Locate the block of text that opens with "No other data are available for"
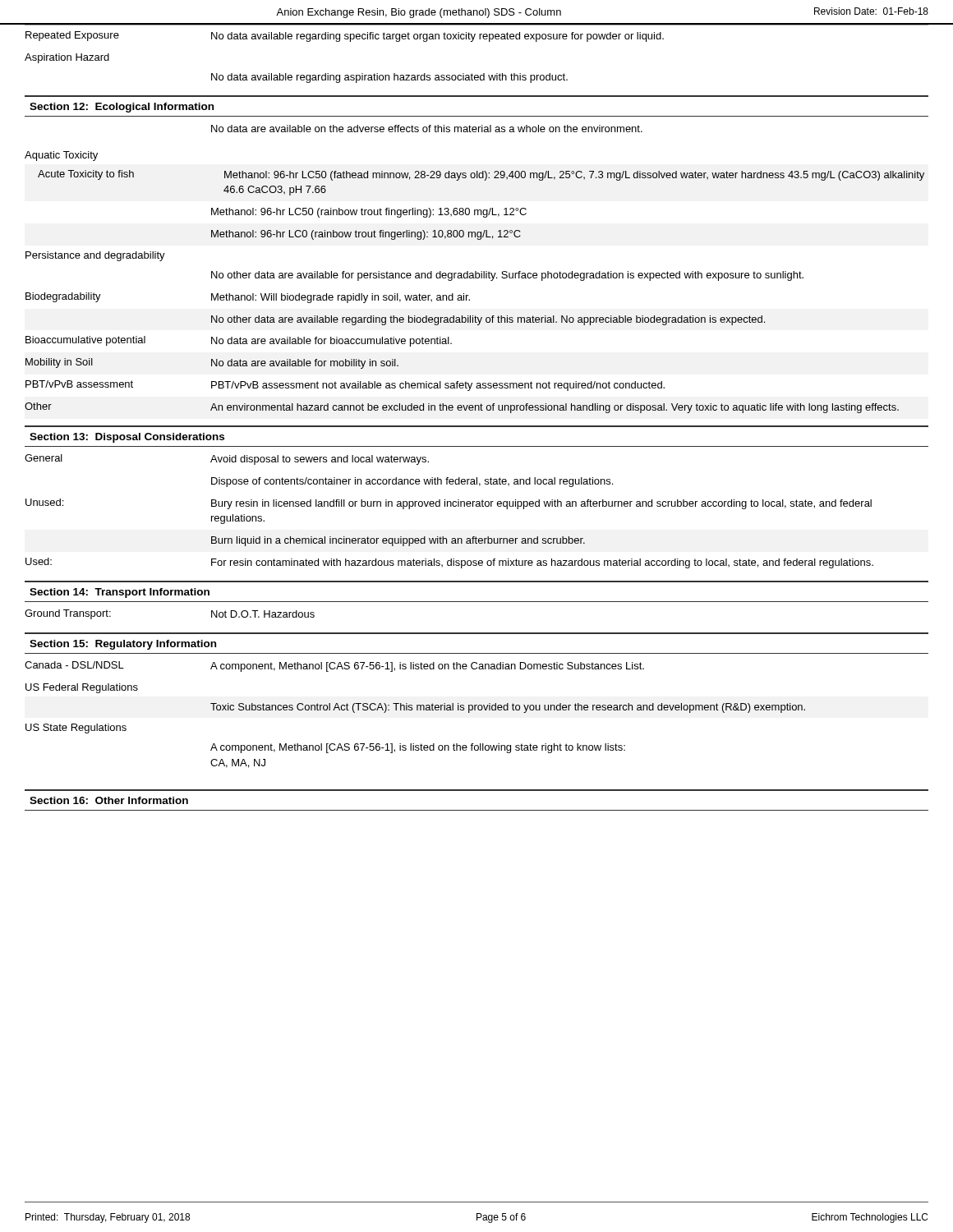The width and height of the screenshot is (953, 1232). point(476,275)
